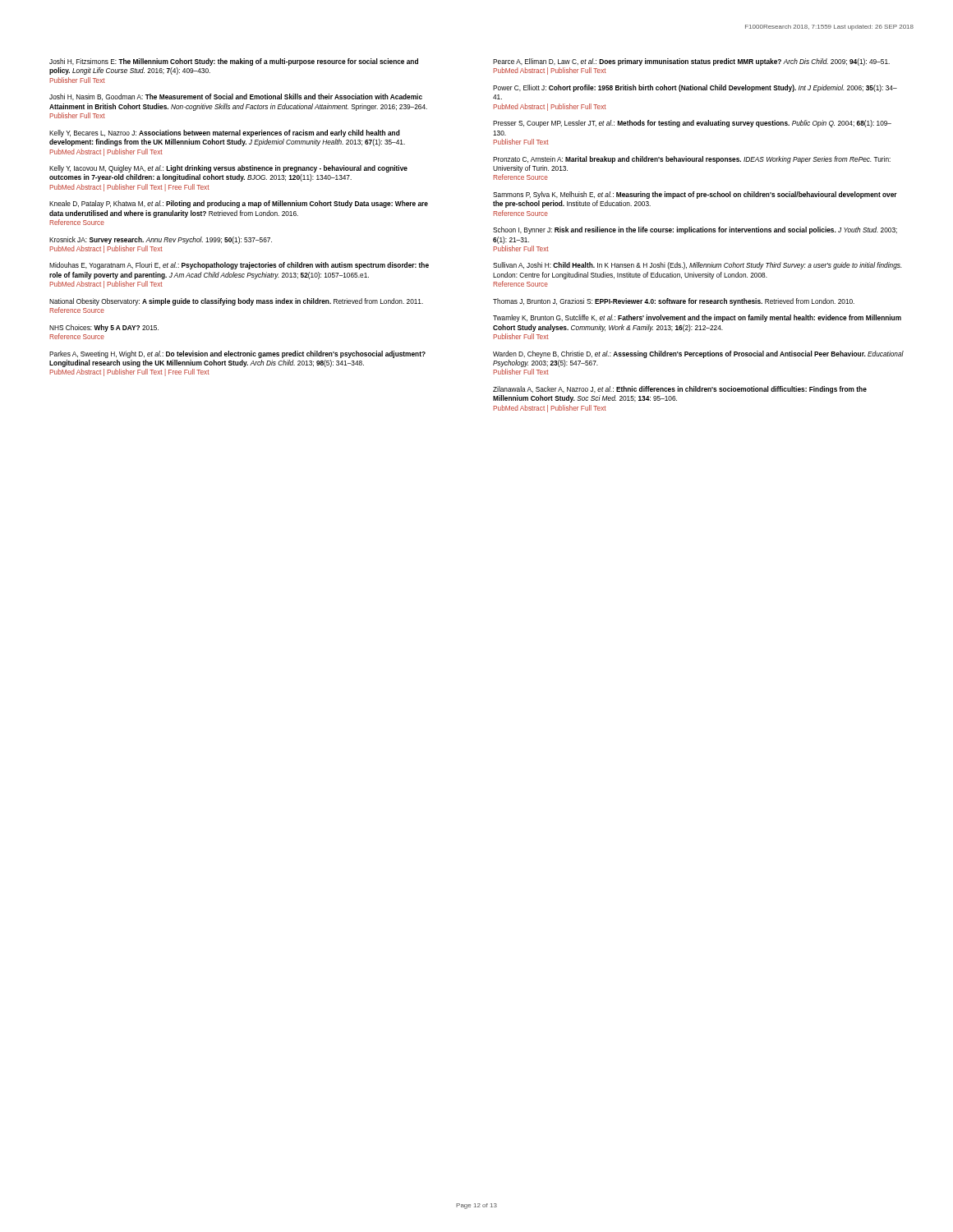The height and width of the screenshot is (1232, 953).
Task: Find the text block starting "Midouhas E, Yogaratnam A, Flouri"
Action: (x=239, y=275)
